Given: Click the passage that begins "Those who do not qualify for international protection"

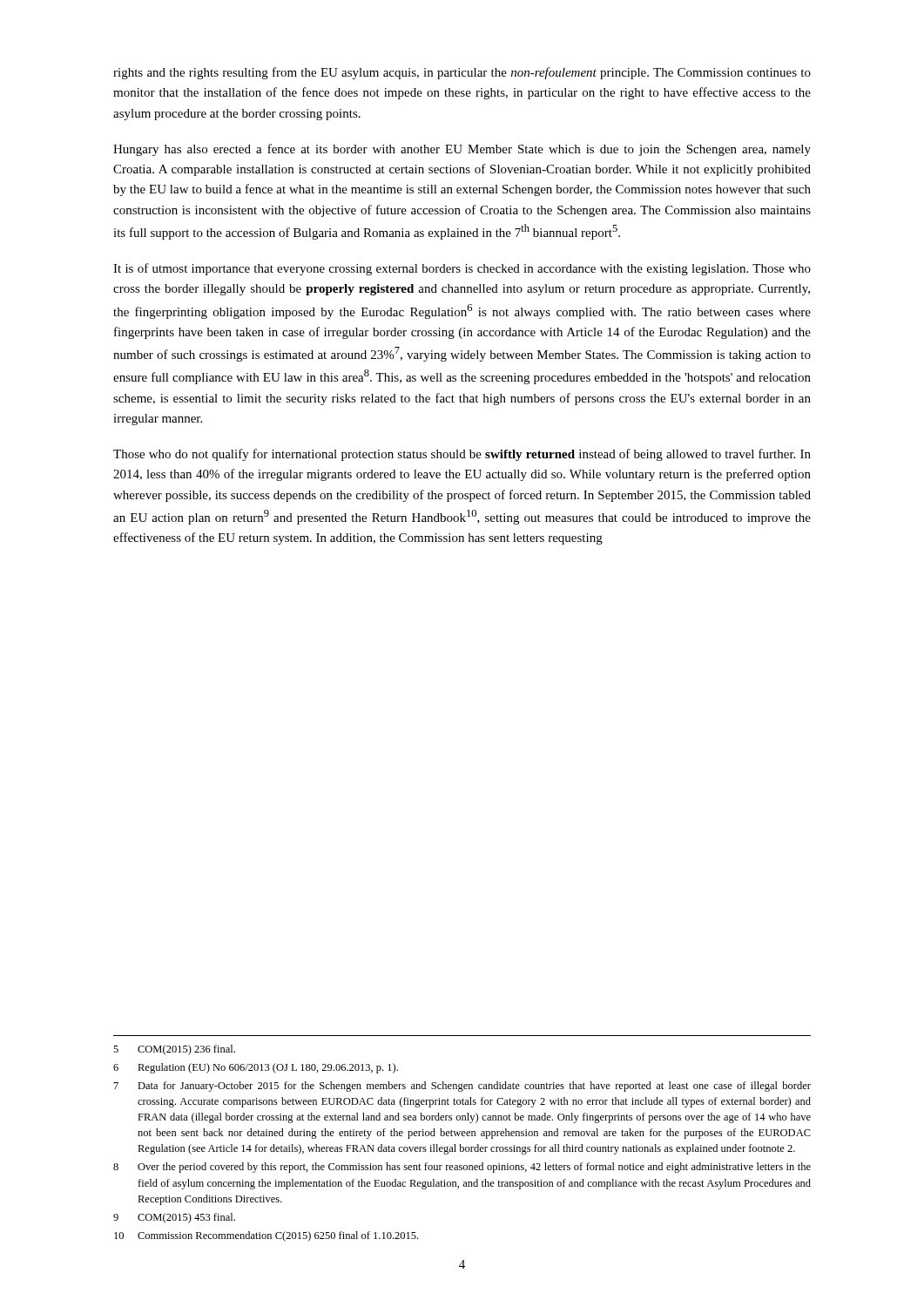Looking at the screenshot, I should point(462,496).
